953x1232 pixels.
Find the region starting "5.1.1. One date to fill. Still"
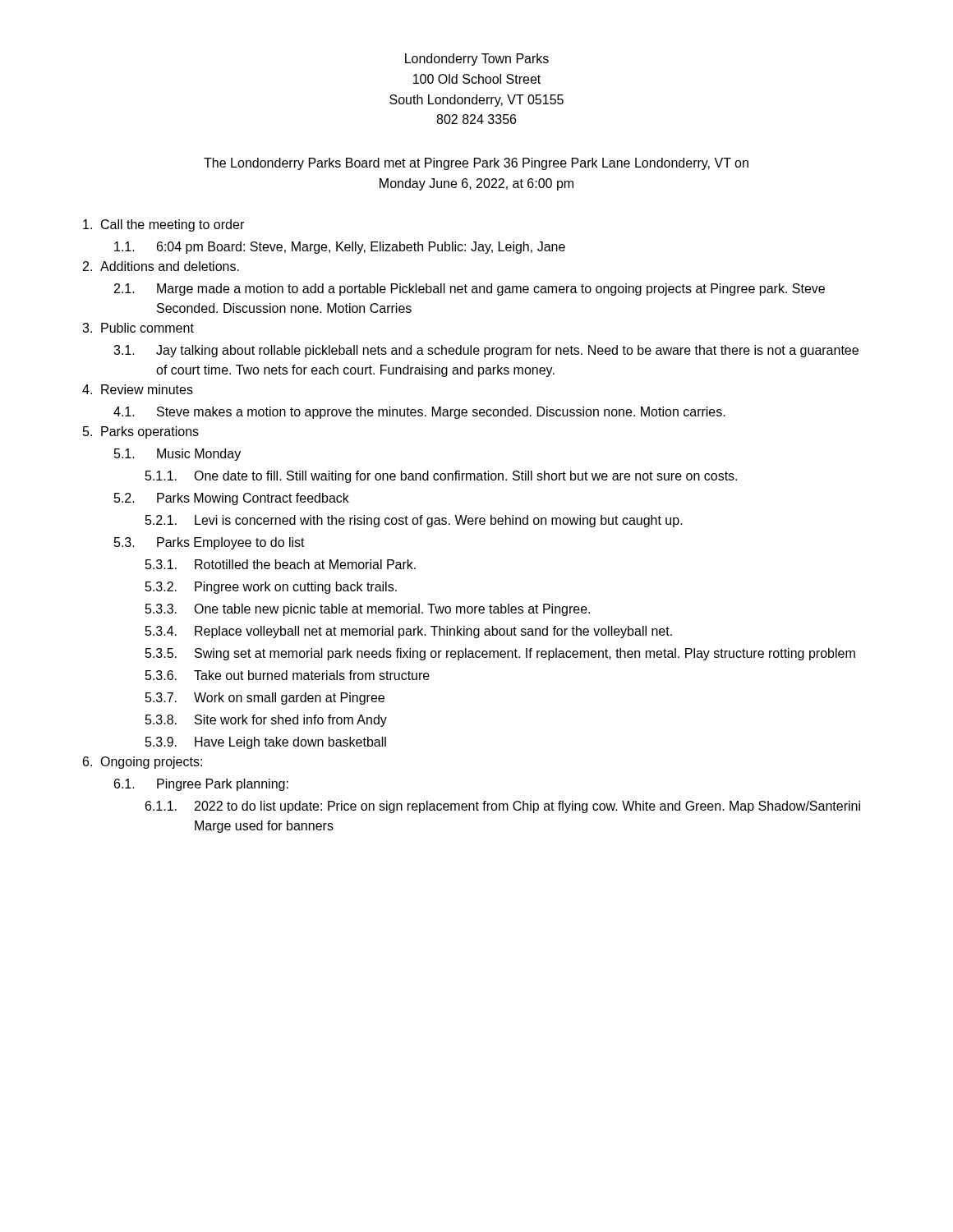[508, 476]
